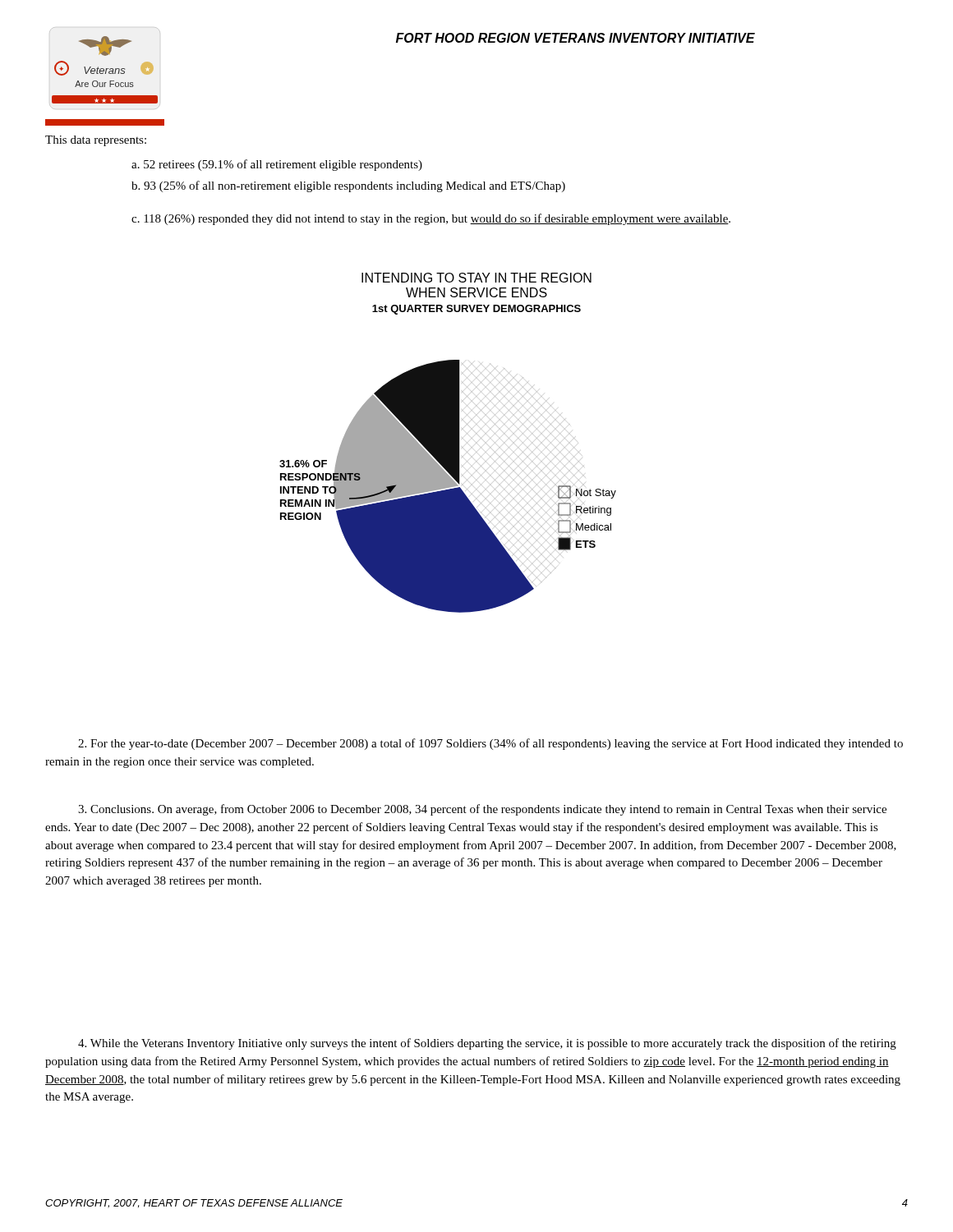The width and height of the screenshot is (953, 1232).
Task: Find the logo
Action: coord(105,70)
